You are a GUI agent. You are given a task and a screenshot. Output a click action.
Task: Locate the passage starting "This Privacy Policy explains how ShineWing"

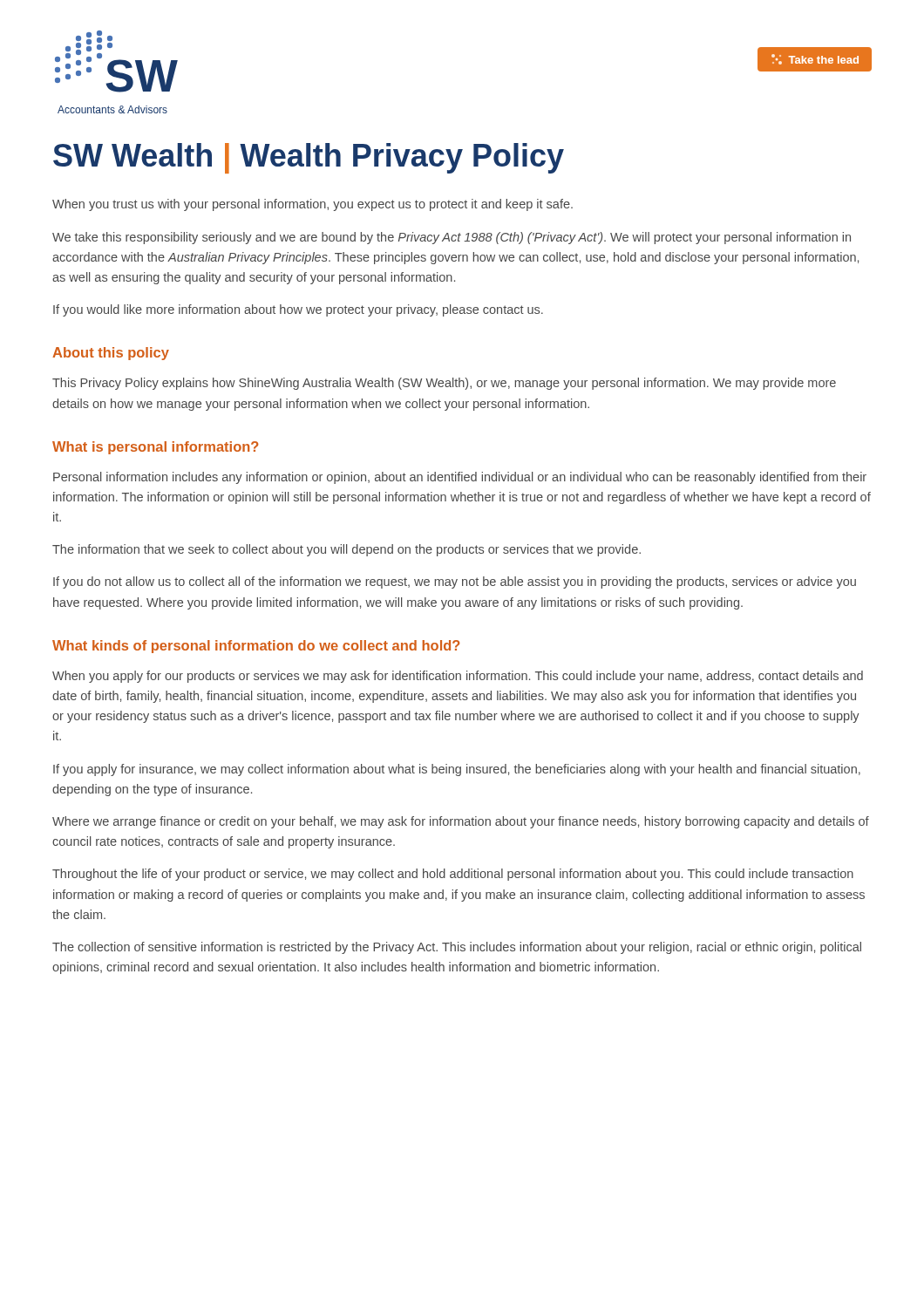click(444, 393)
